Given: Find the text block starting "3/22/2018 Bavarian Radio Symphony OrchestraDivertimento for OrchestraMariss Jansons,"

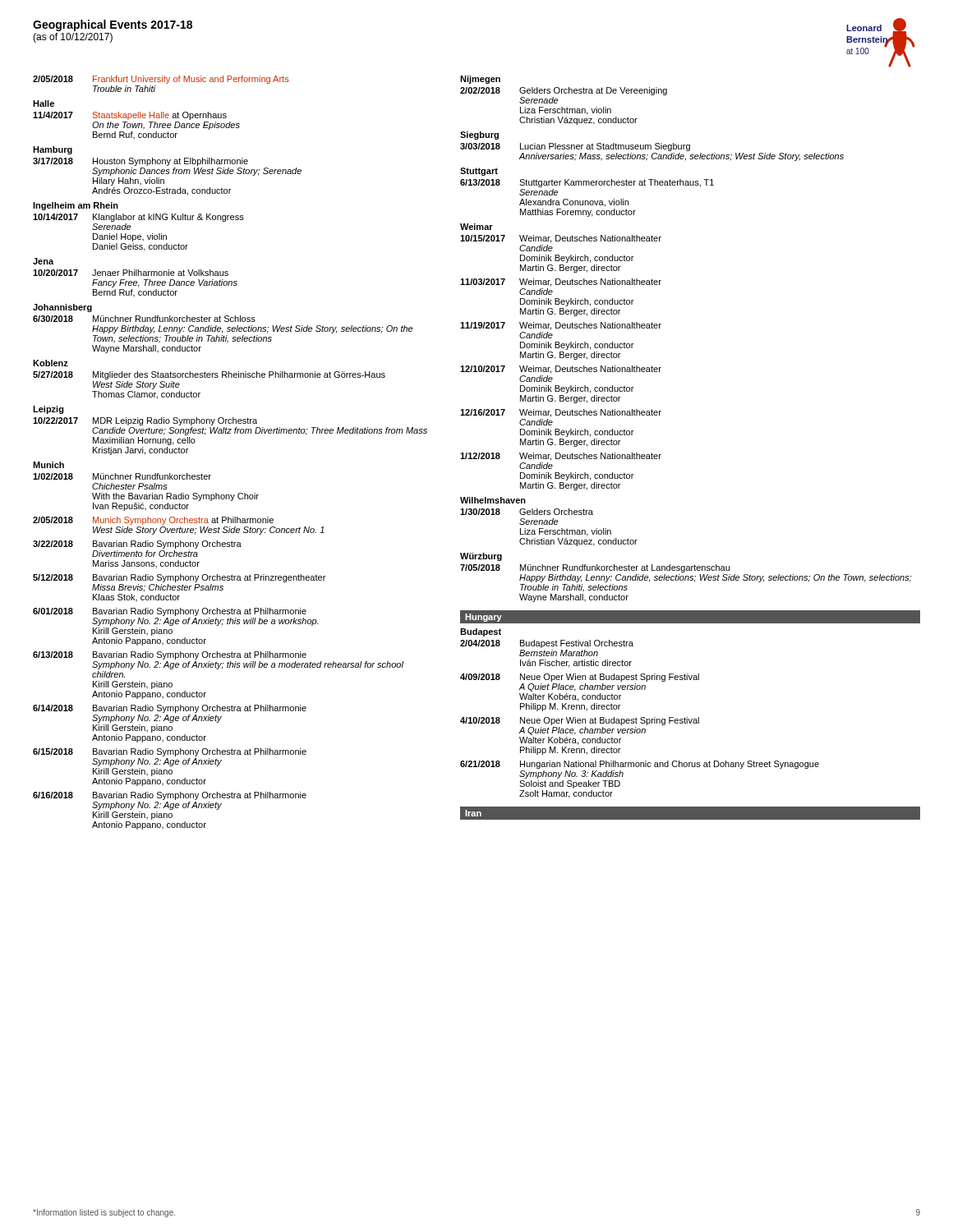Looking at the screenshot, I should [137, 554].
